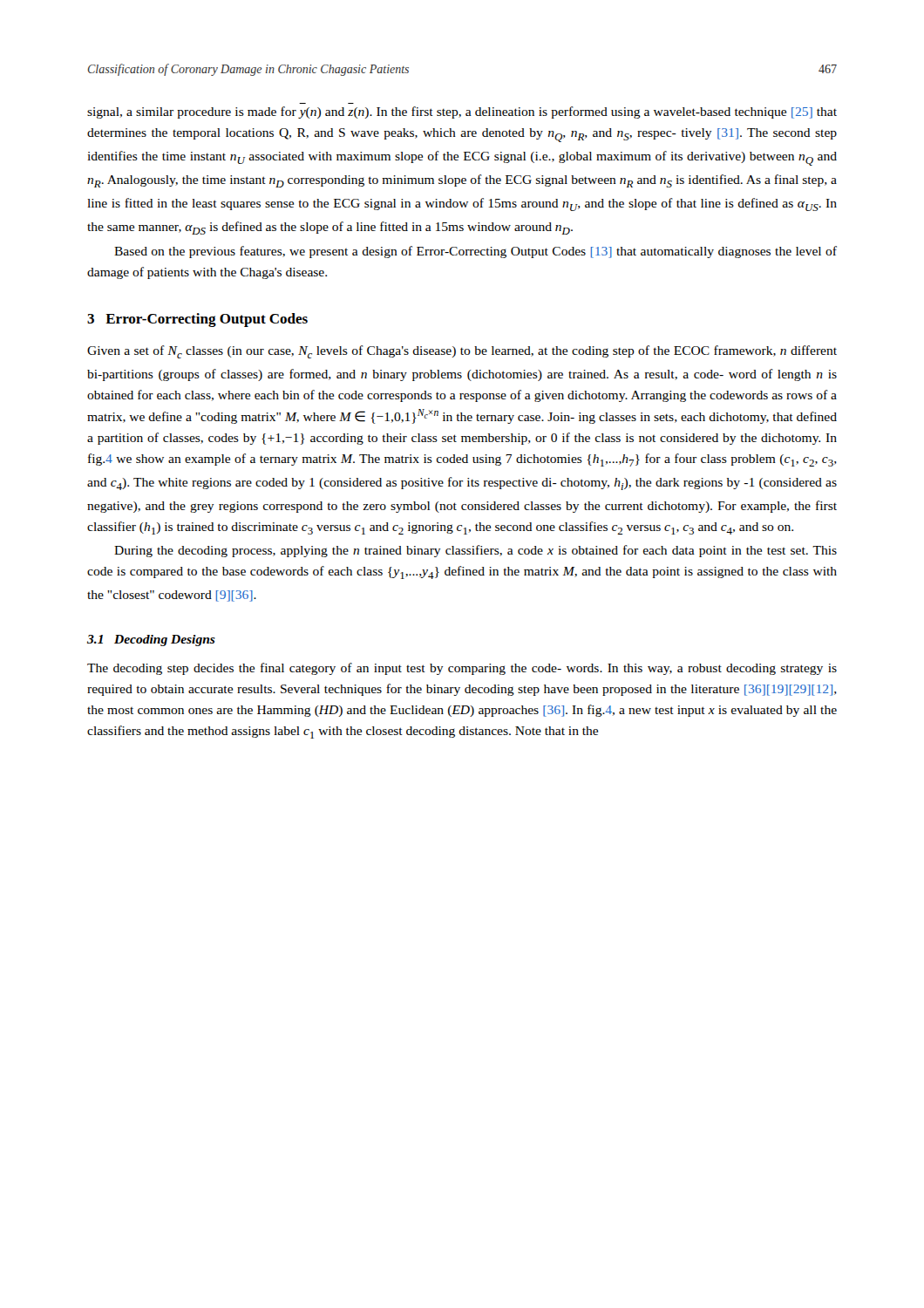Image resolution: width=924 pixels, height=1308 pixels.
Task: Point to the text starting "Given a set of Nc classes (in our"
Action: click(x=462, y=473)
